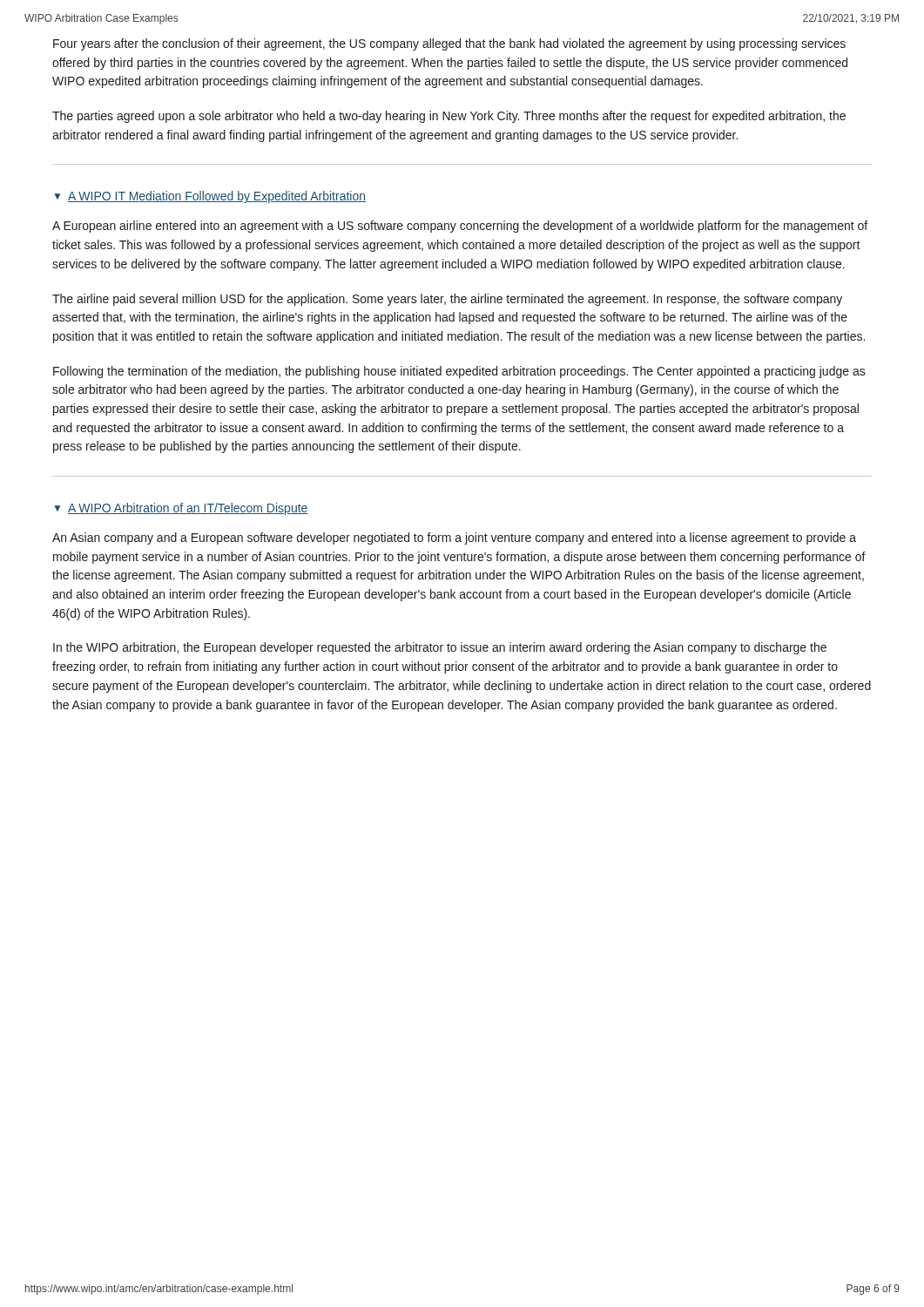Viewport: 924px width, 1307px height.
Task: Click on the text block containing "In the WIPO arbitration, the European developer"
Action: point(462,676)
